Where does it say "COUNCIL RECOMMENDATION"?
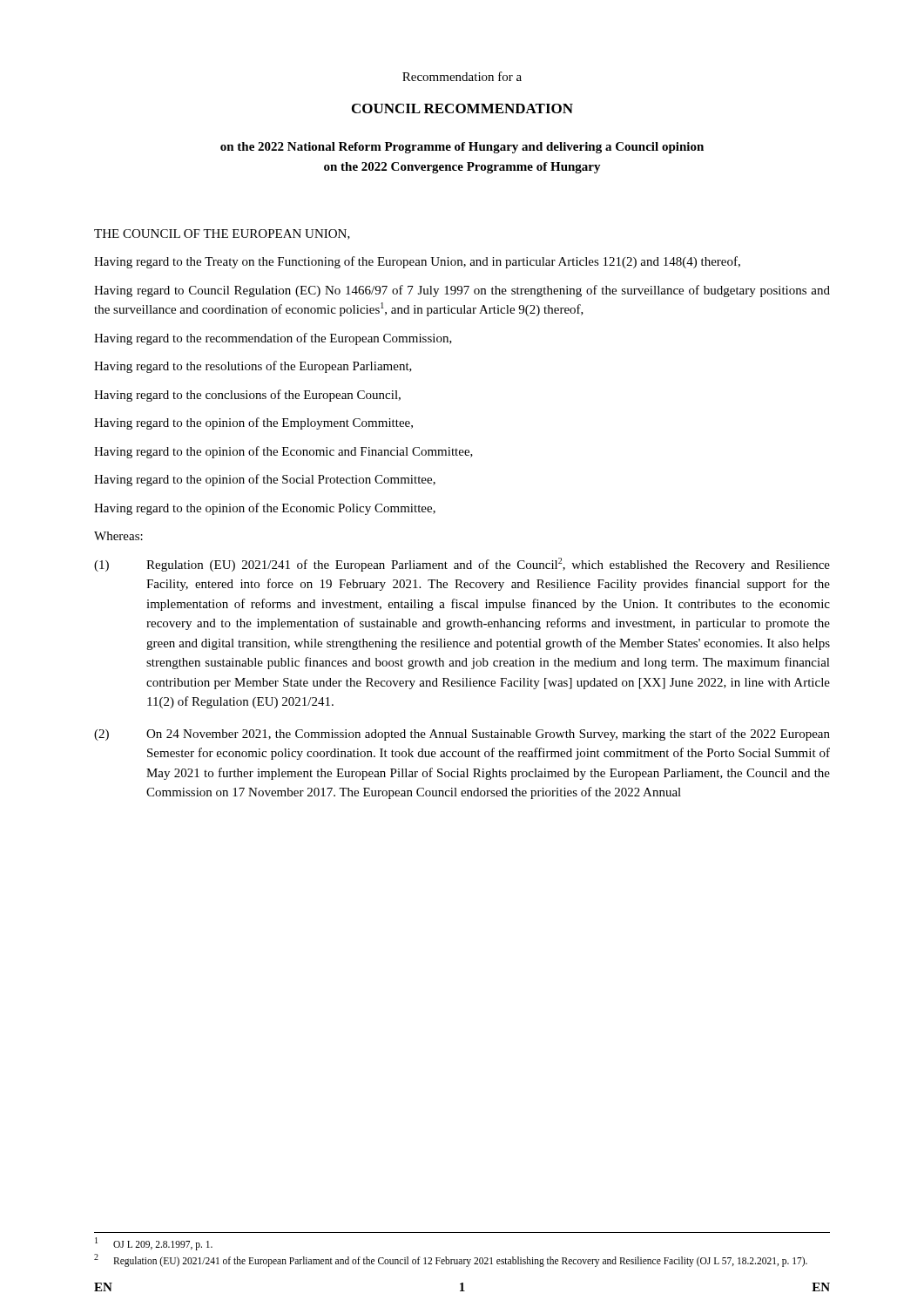This screenshot has width=924, height=1307. point(462,108)
